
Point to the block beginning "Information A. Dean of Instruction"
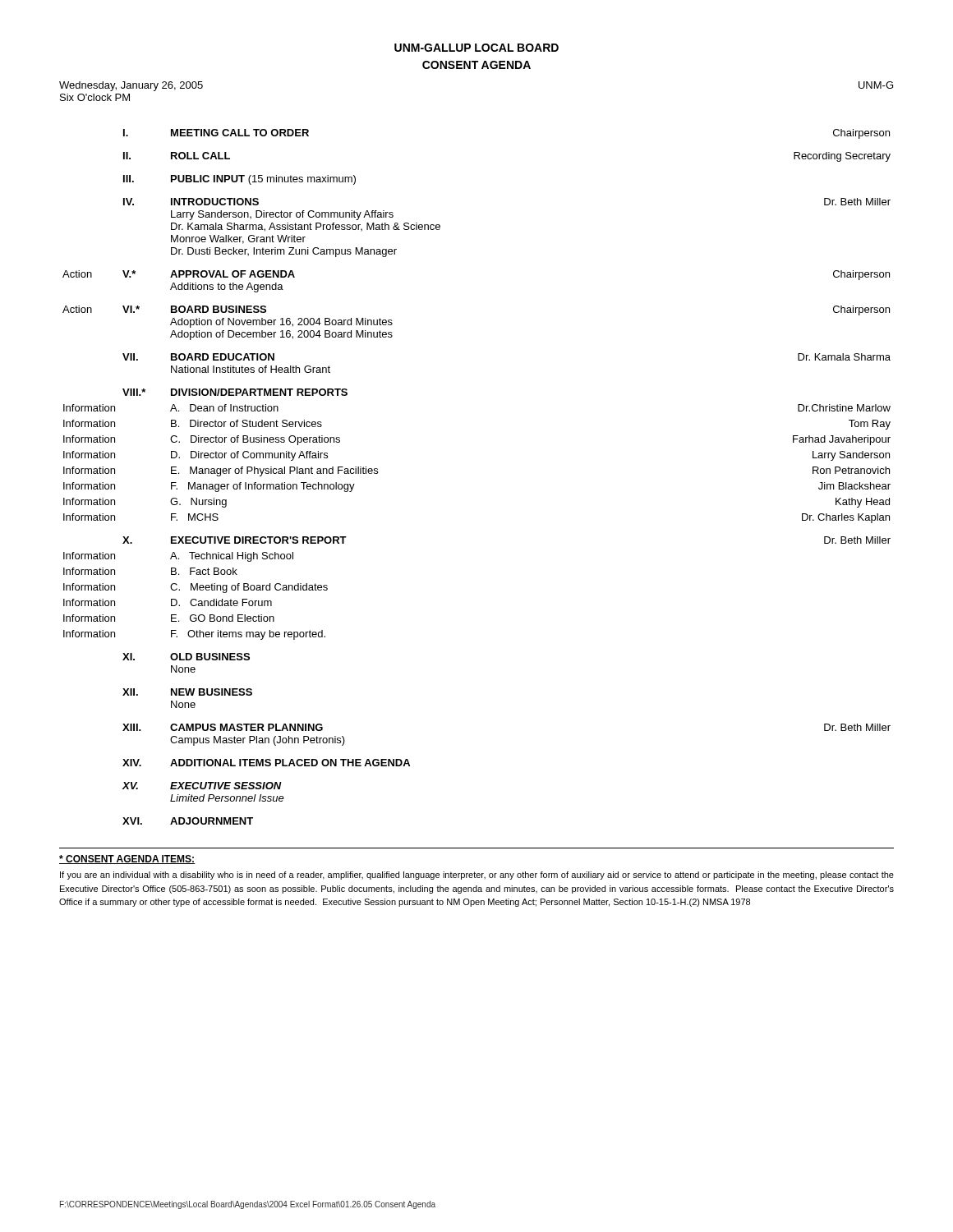click(x=88, y=408)
